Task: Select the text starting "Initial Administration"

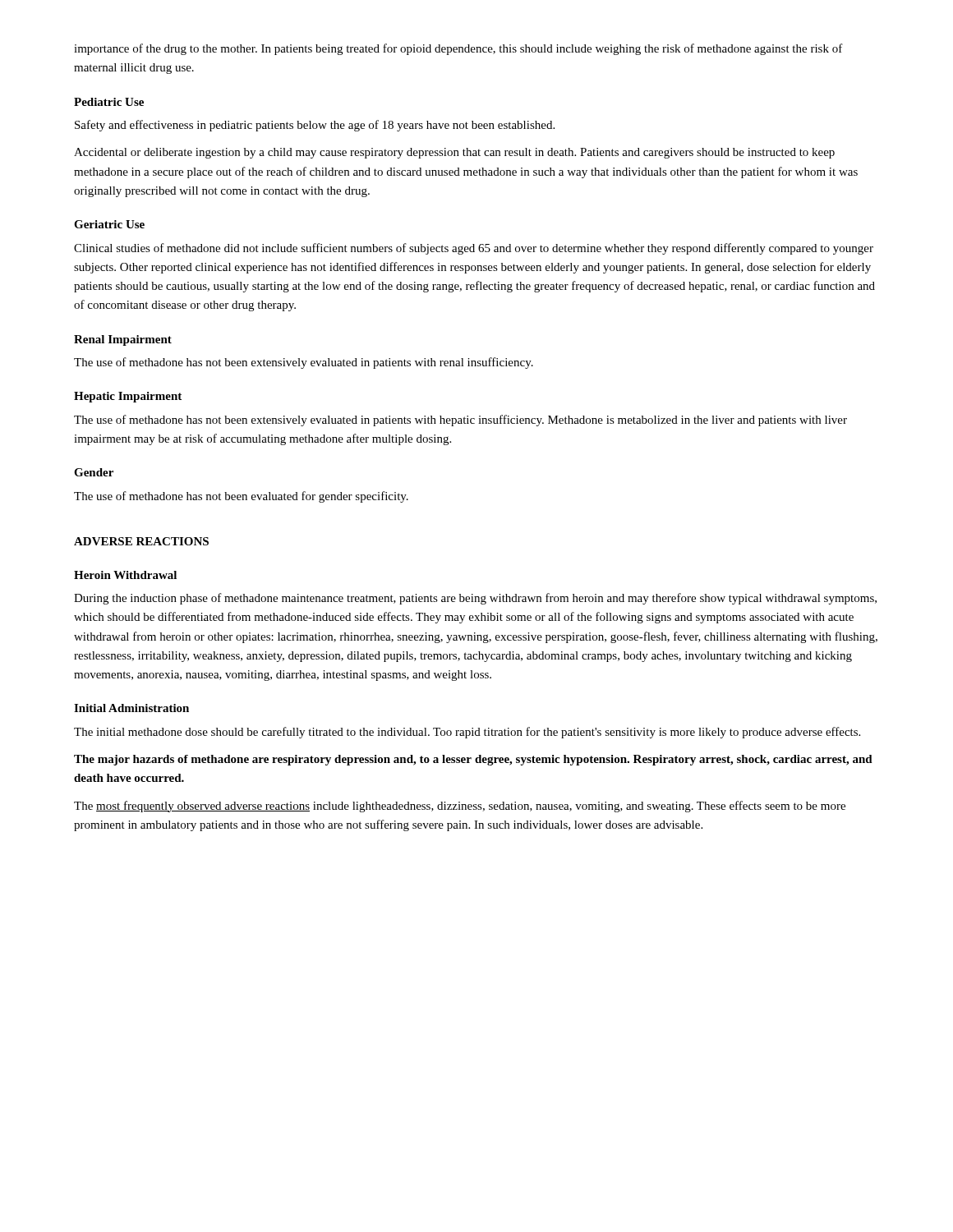Action: point(132,708)
